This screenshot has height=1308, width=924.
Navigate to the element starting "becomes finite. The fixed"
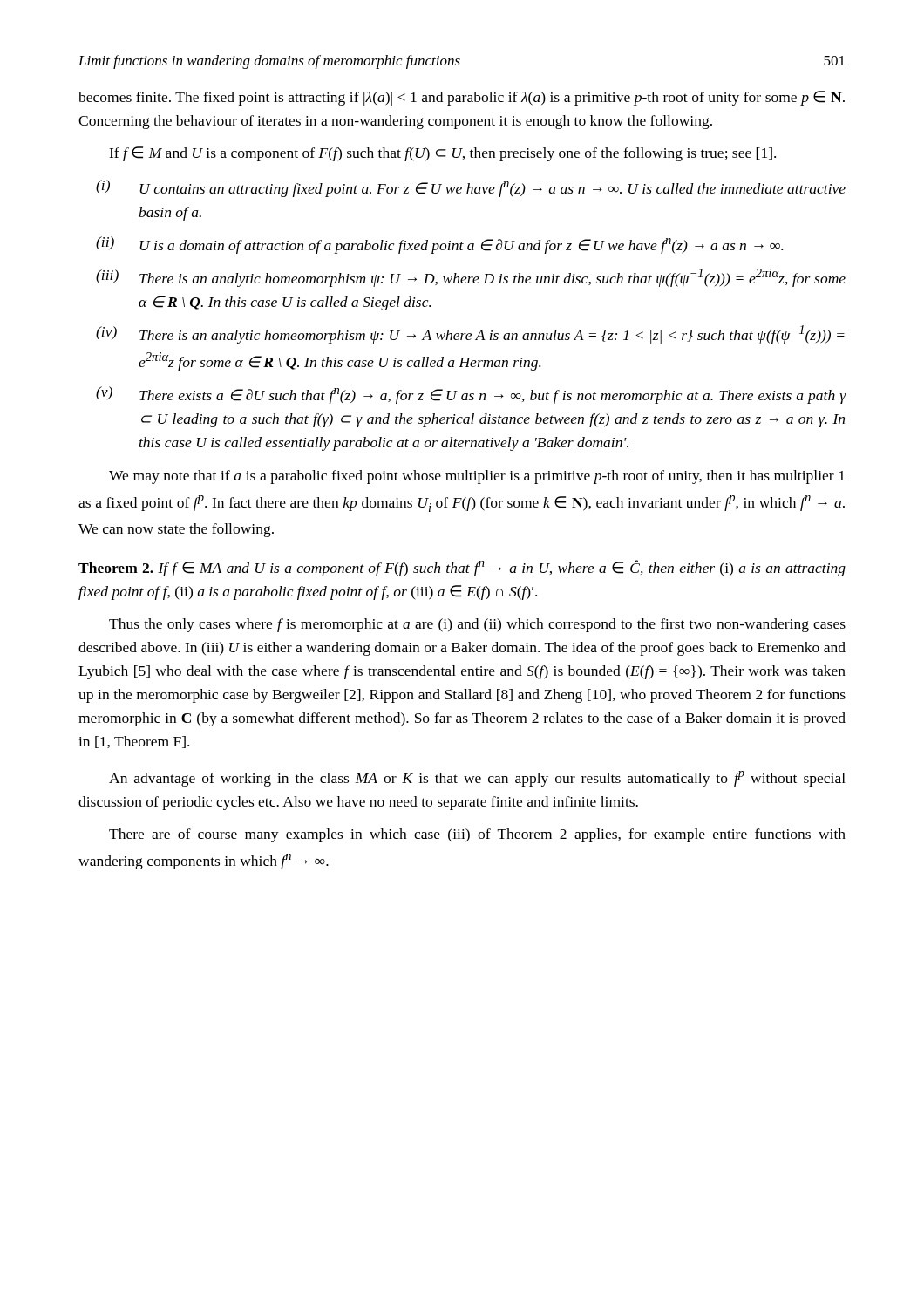point(462,109)
